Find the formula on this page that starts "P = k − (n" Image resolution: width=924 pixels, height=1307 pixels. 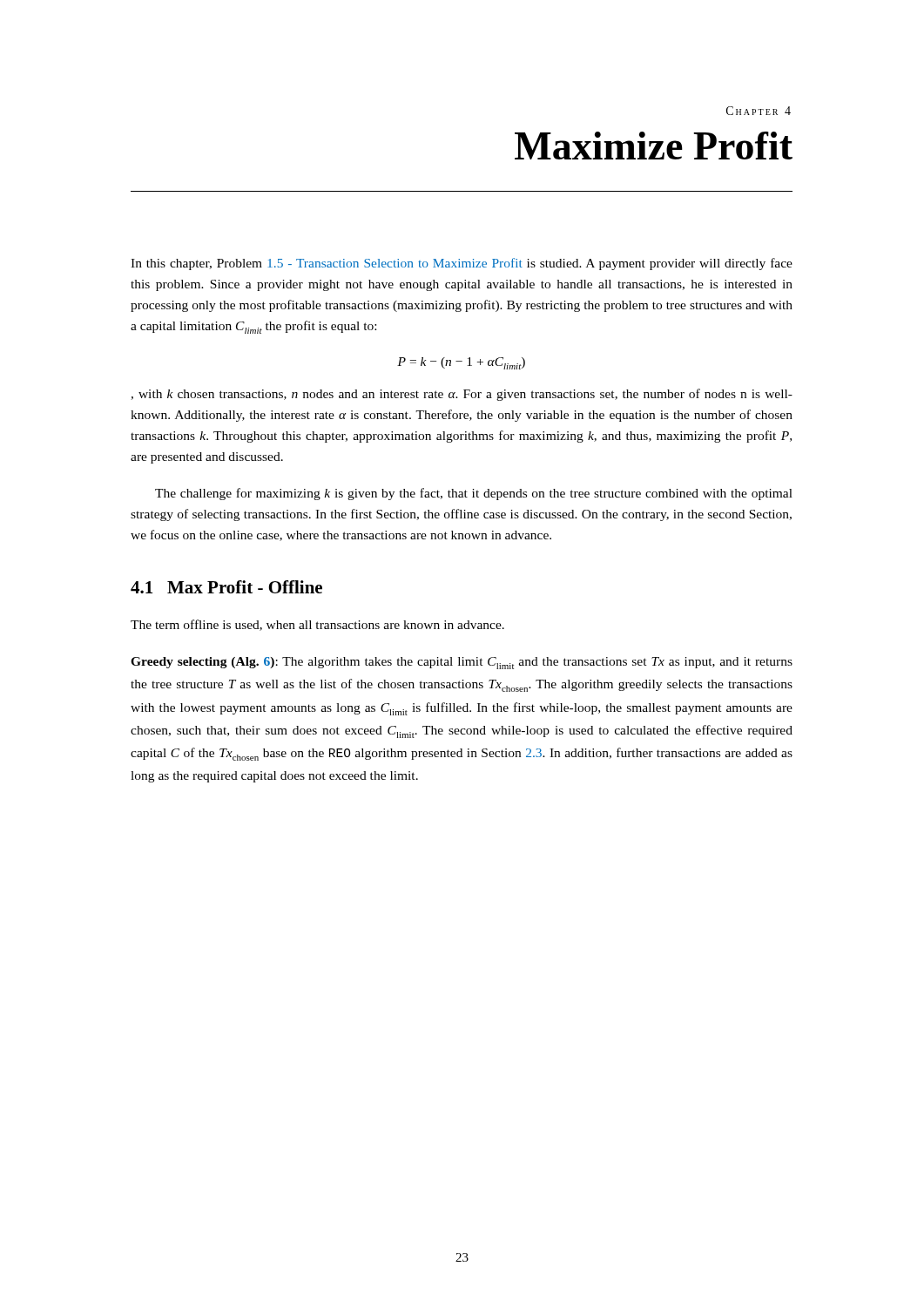[x=462, y=363]
